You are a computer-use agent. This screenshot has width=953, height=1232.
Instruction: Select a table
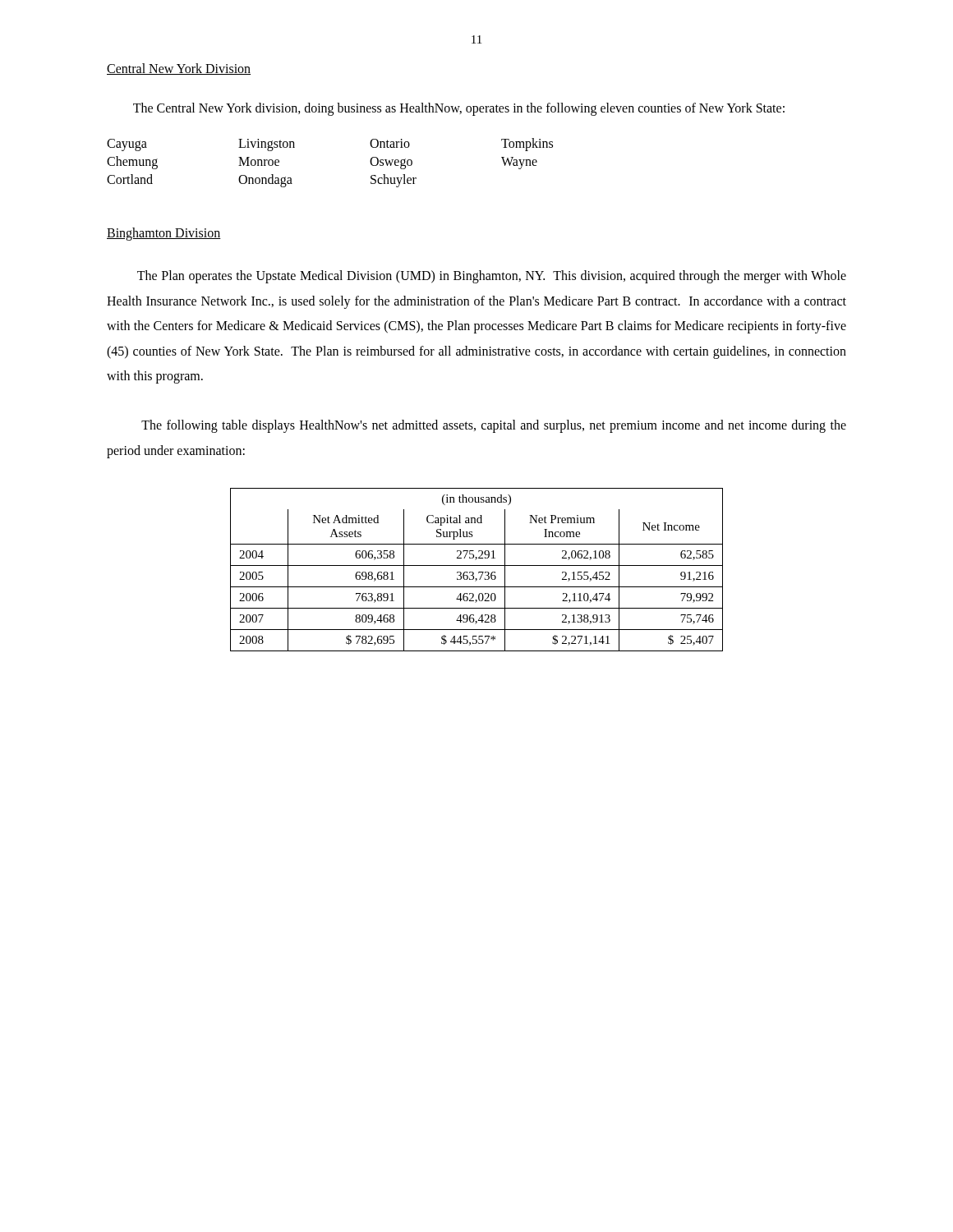[x=476, y=570]
